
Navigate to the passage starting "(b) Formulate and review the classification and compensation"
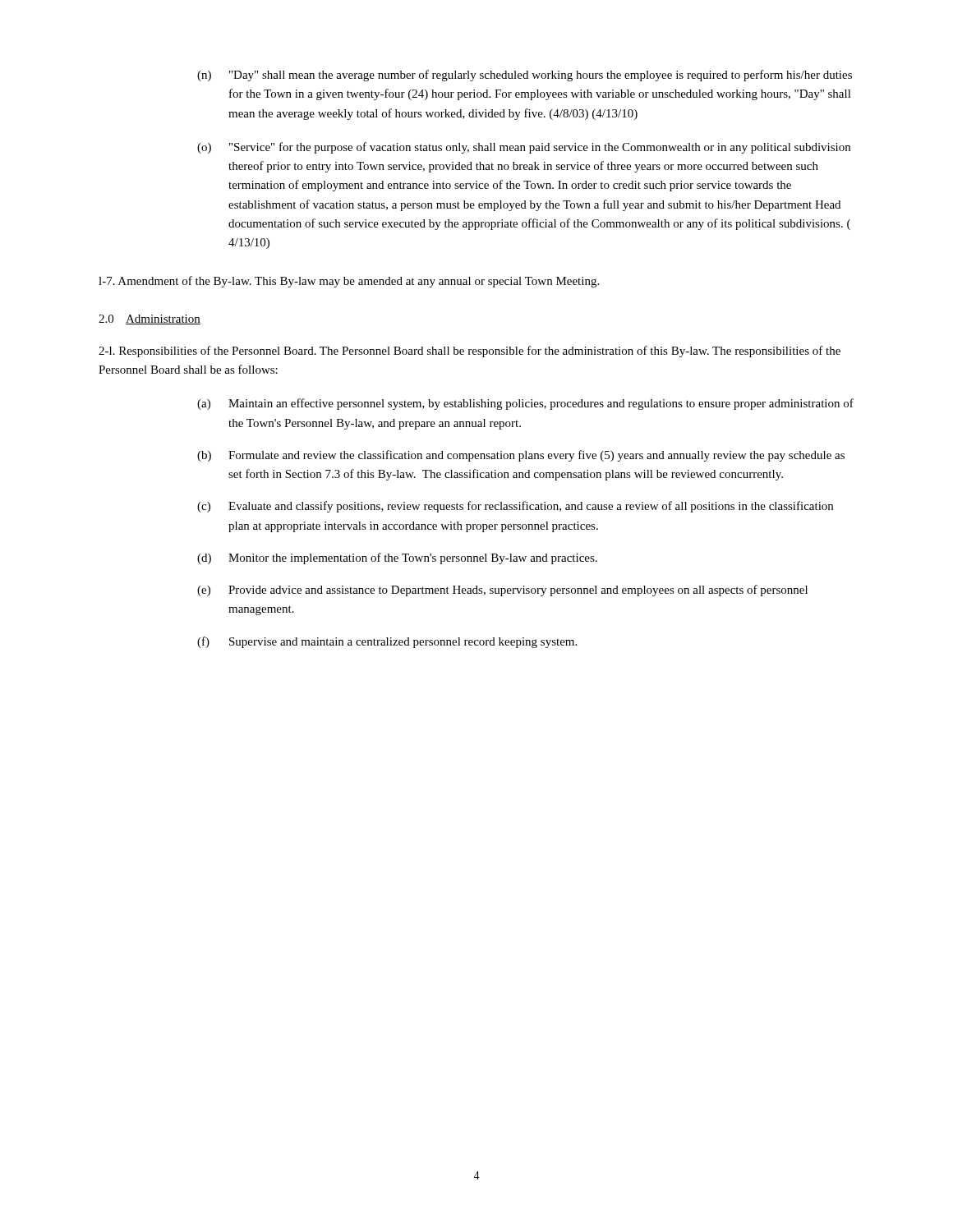[526, 465]
